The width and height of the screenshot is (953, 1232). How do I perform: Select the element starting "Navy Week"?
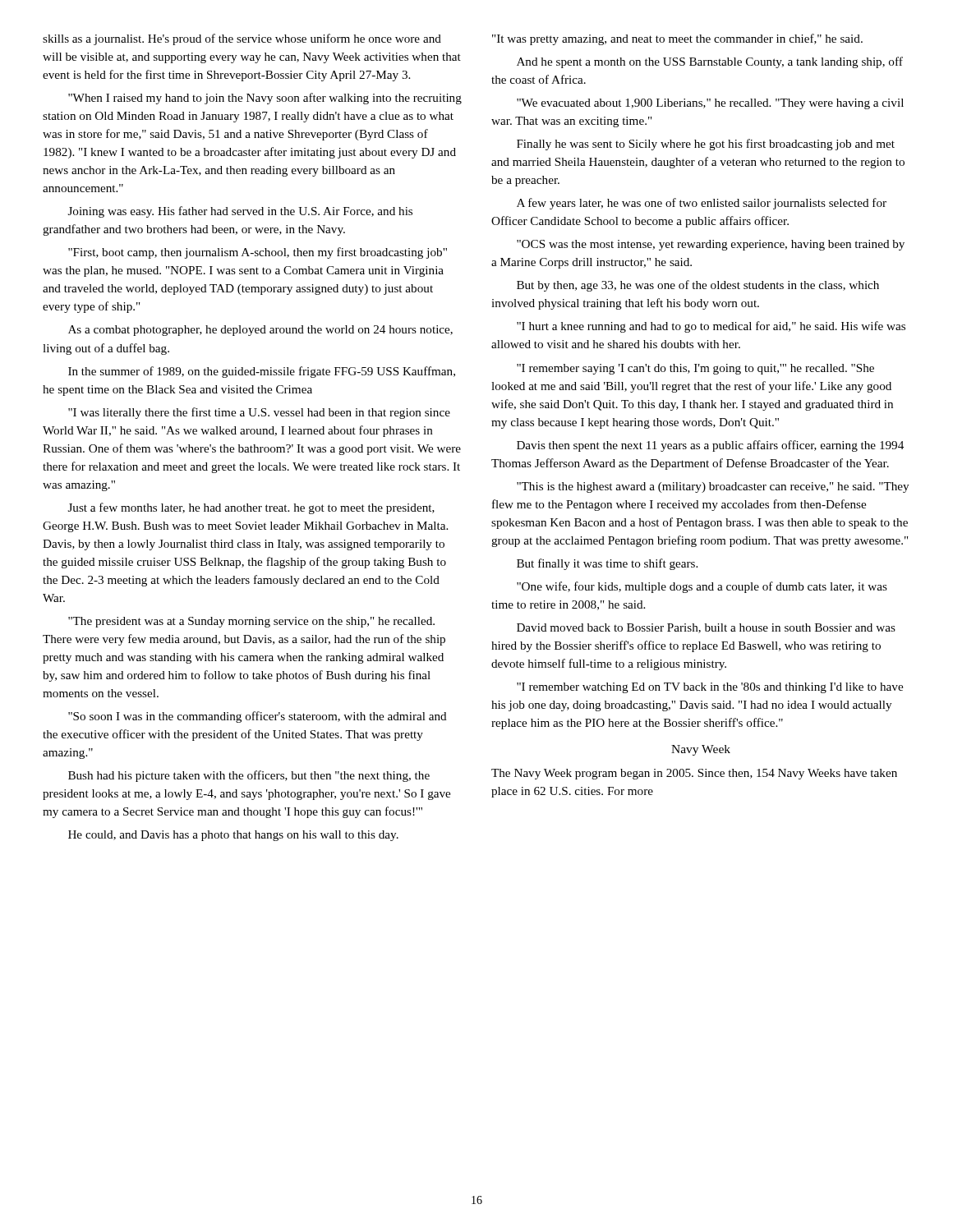701,749
